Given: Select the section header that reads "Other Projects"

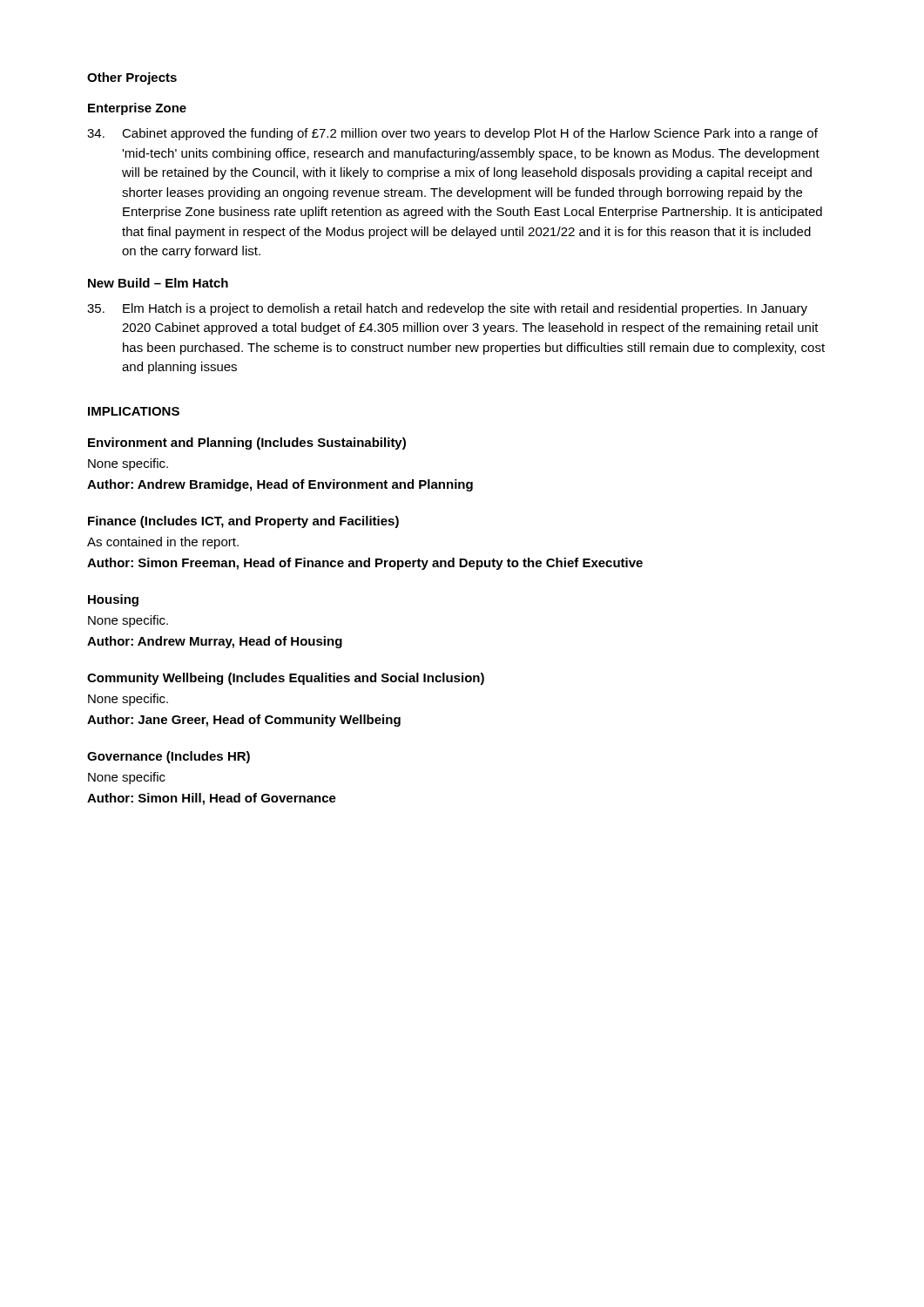Looking at the screenshot, I should click(x=132, y=77).
